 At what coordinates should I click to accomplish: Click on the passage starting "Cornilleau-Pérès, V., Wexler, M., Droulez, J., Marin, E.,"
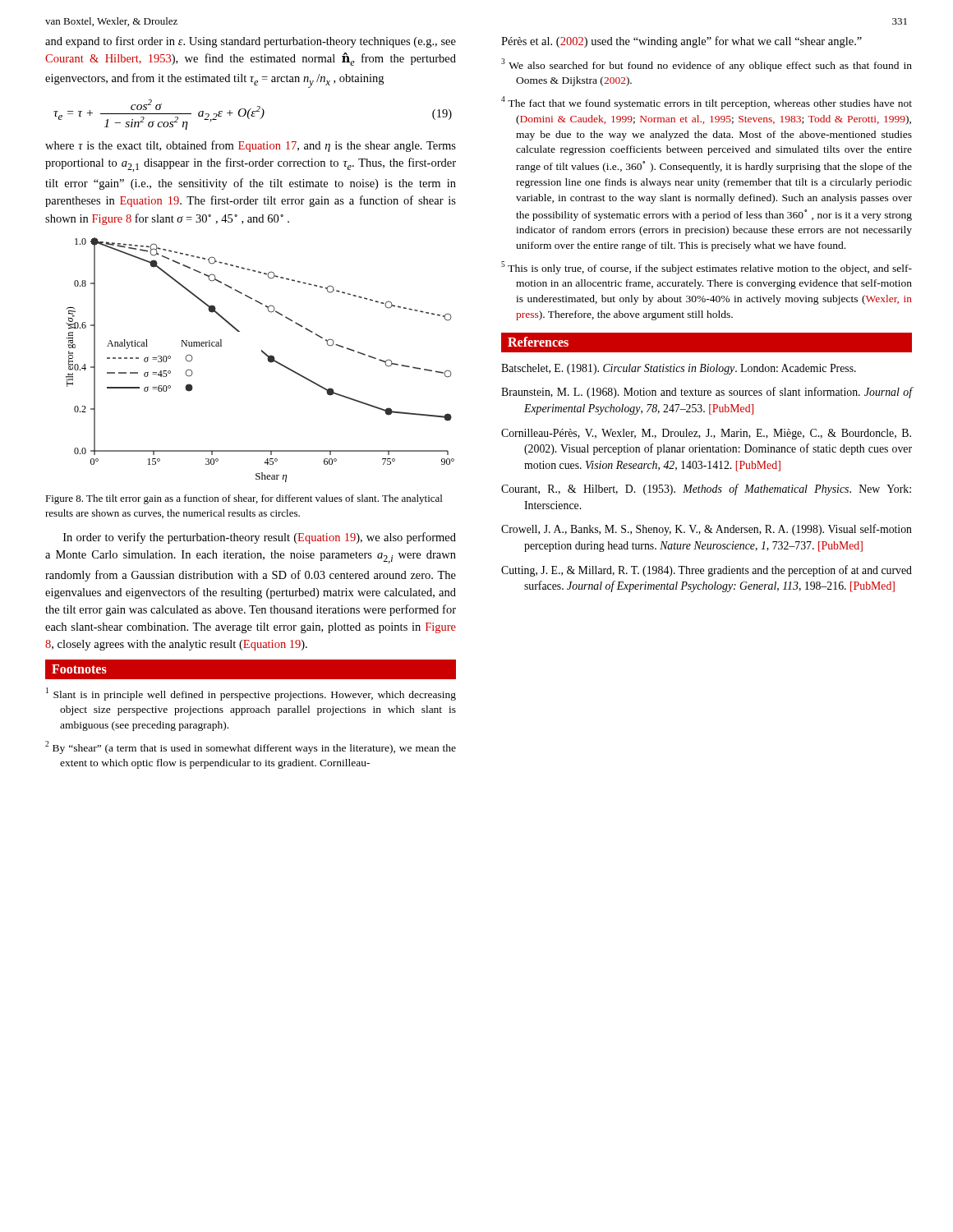707,449
